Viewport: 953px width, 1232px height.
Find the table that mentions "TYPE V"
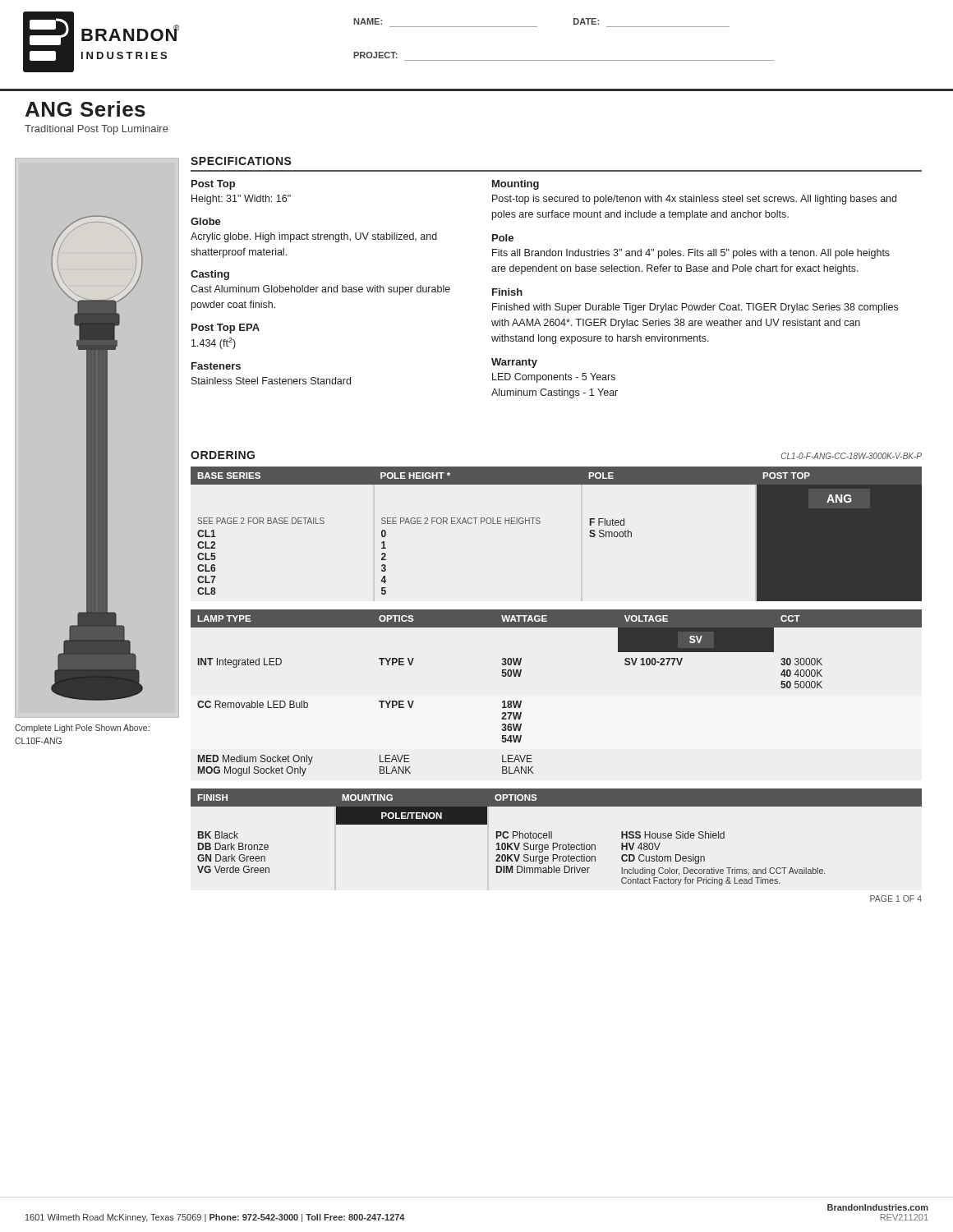[556, 695]
